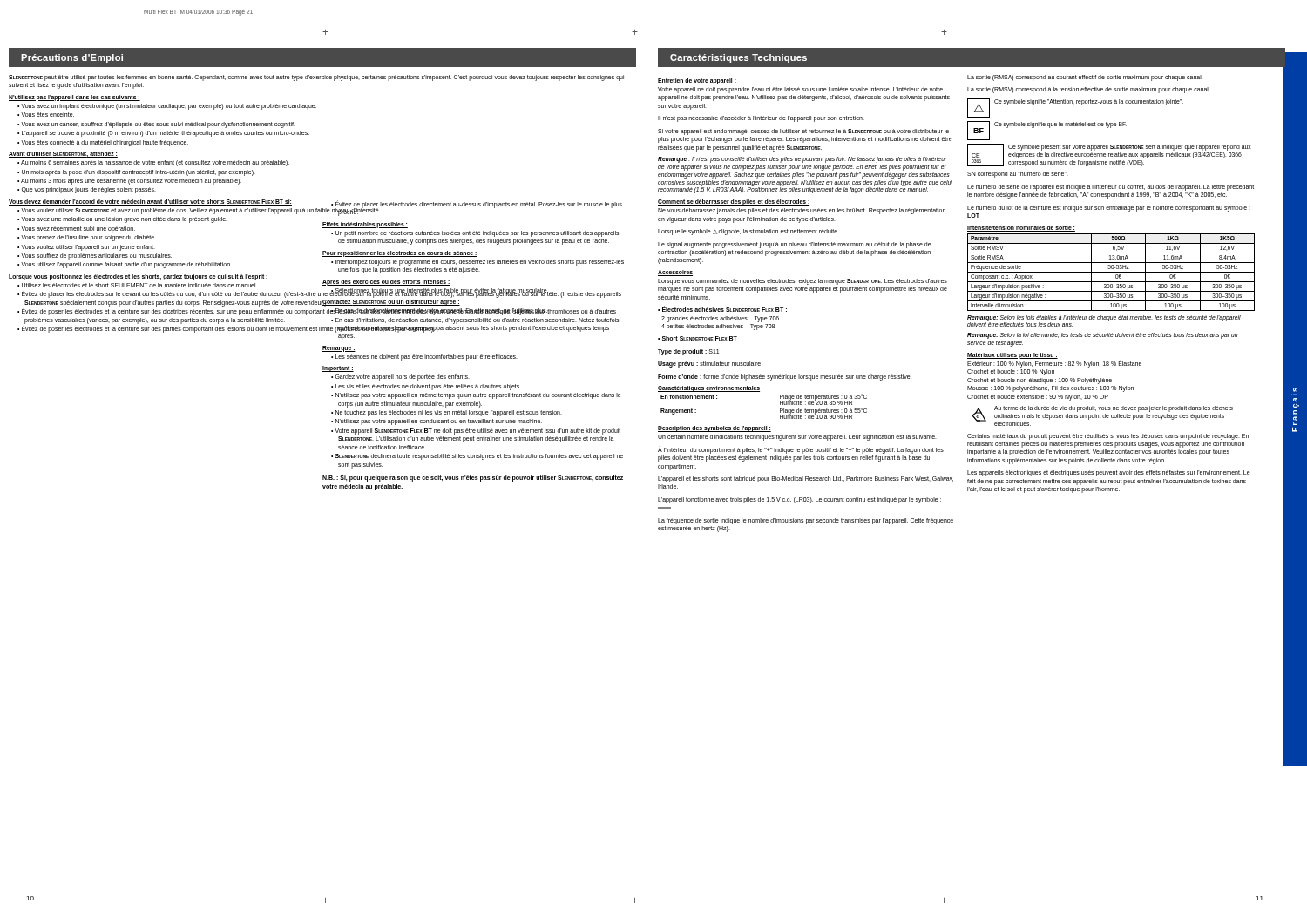Image resolution: width=1307 pixels, height=924 pixels.
Task: Navigate to the text starting "• Un petit nombre de réactions cutanées"
Action: [475, 237]
